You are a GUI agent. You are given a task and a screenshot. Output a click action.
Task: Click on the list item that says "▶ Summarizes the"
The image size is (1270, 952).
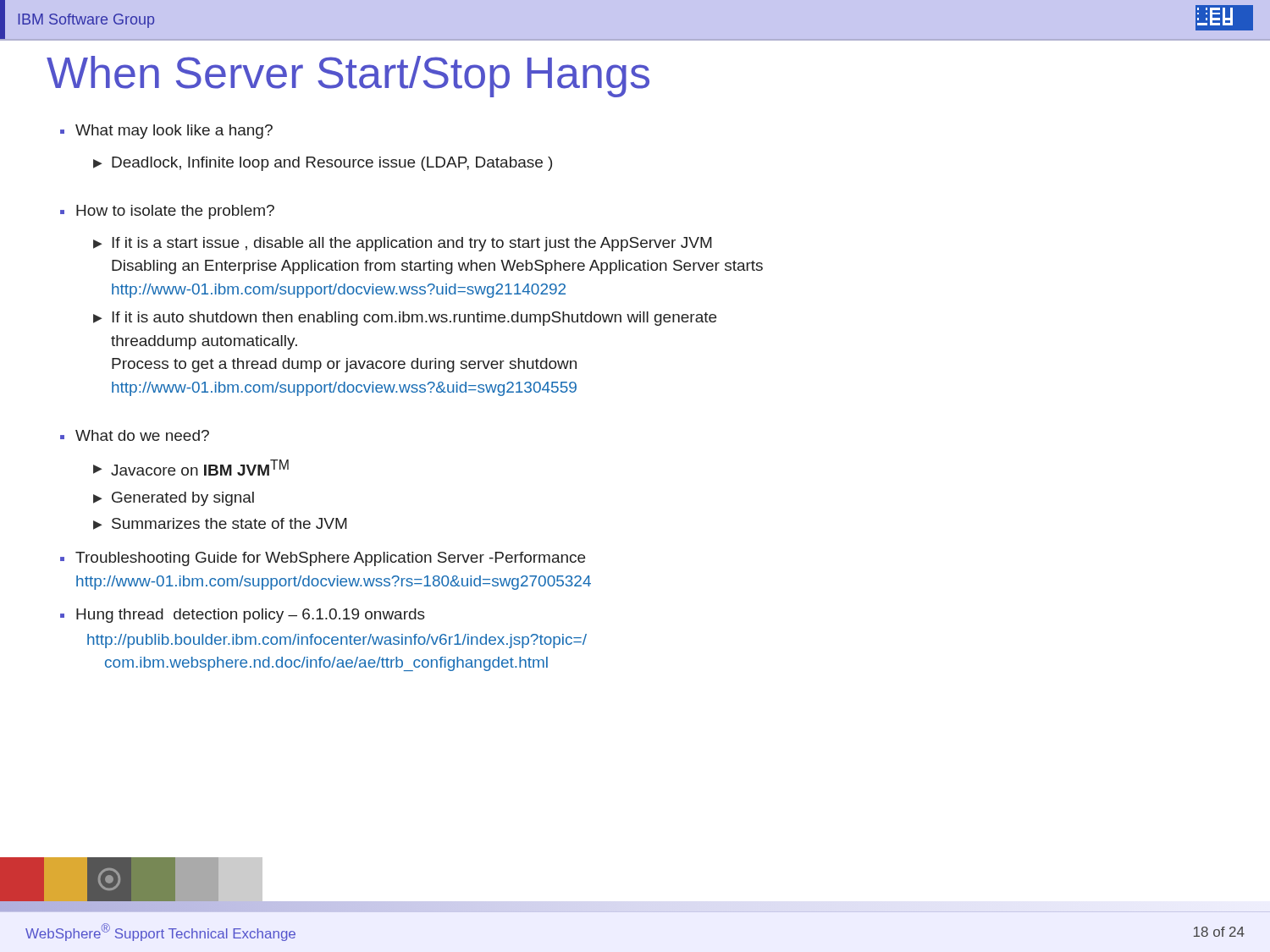pos(220,524)
